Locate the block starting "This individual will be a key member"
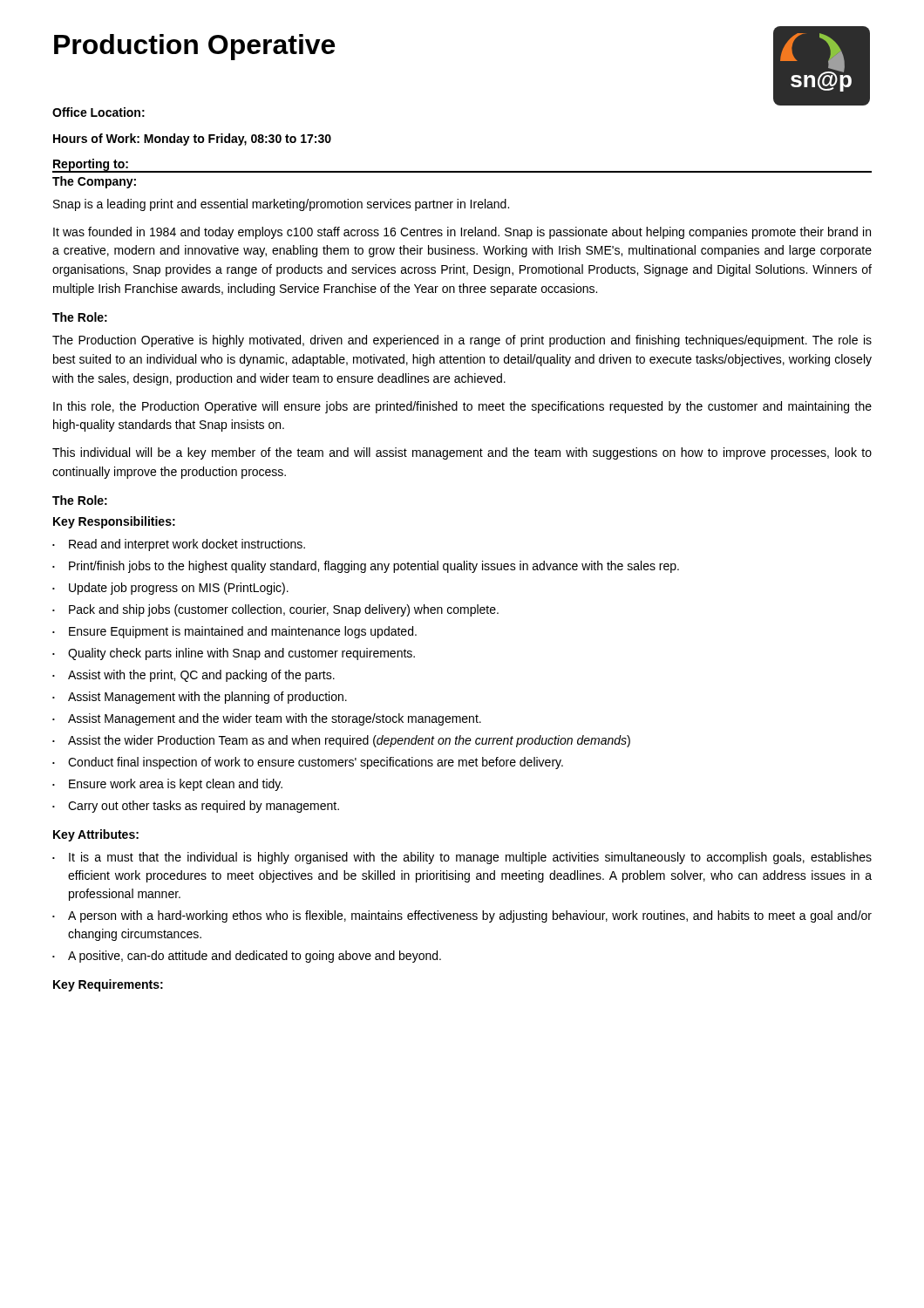 462,462
